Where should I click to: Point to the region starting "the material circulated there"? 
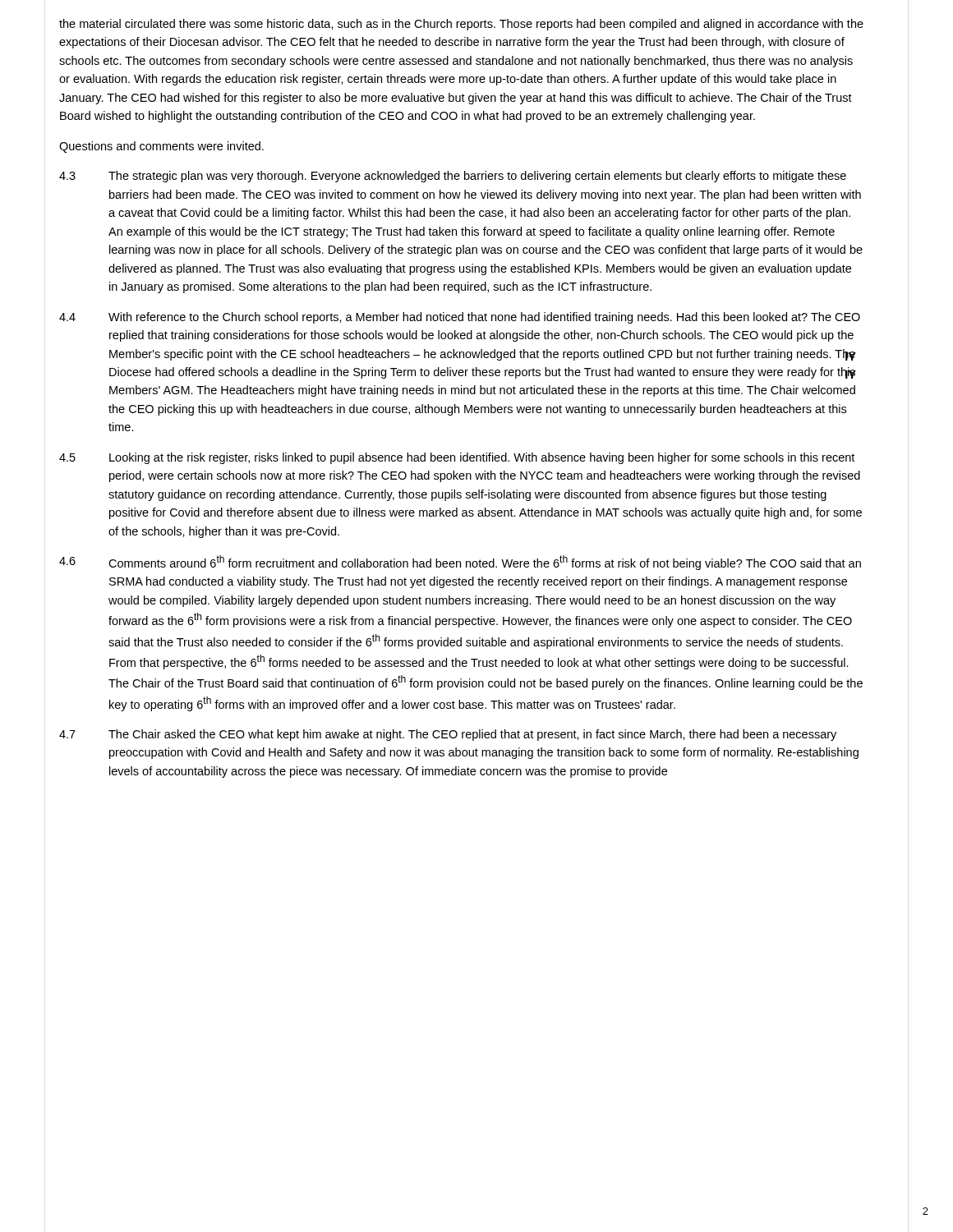pos(461,70)
